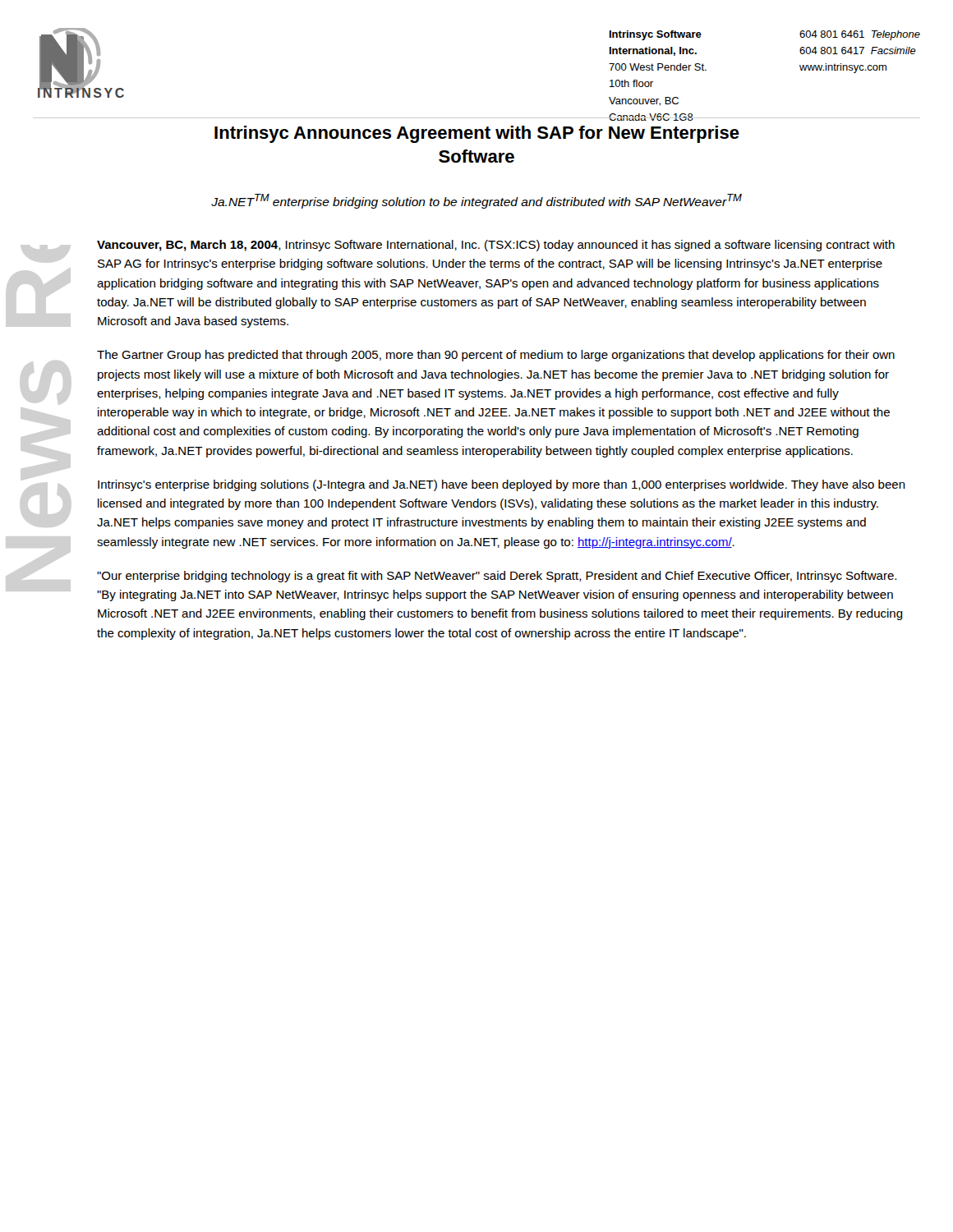Select the logo
The width and height of the screenshot is (953, 1232).
coord(115,63)
